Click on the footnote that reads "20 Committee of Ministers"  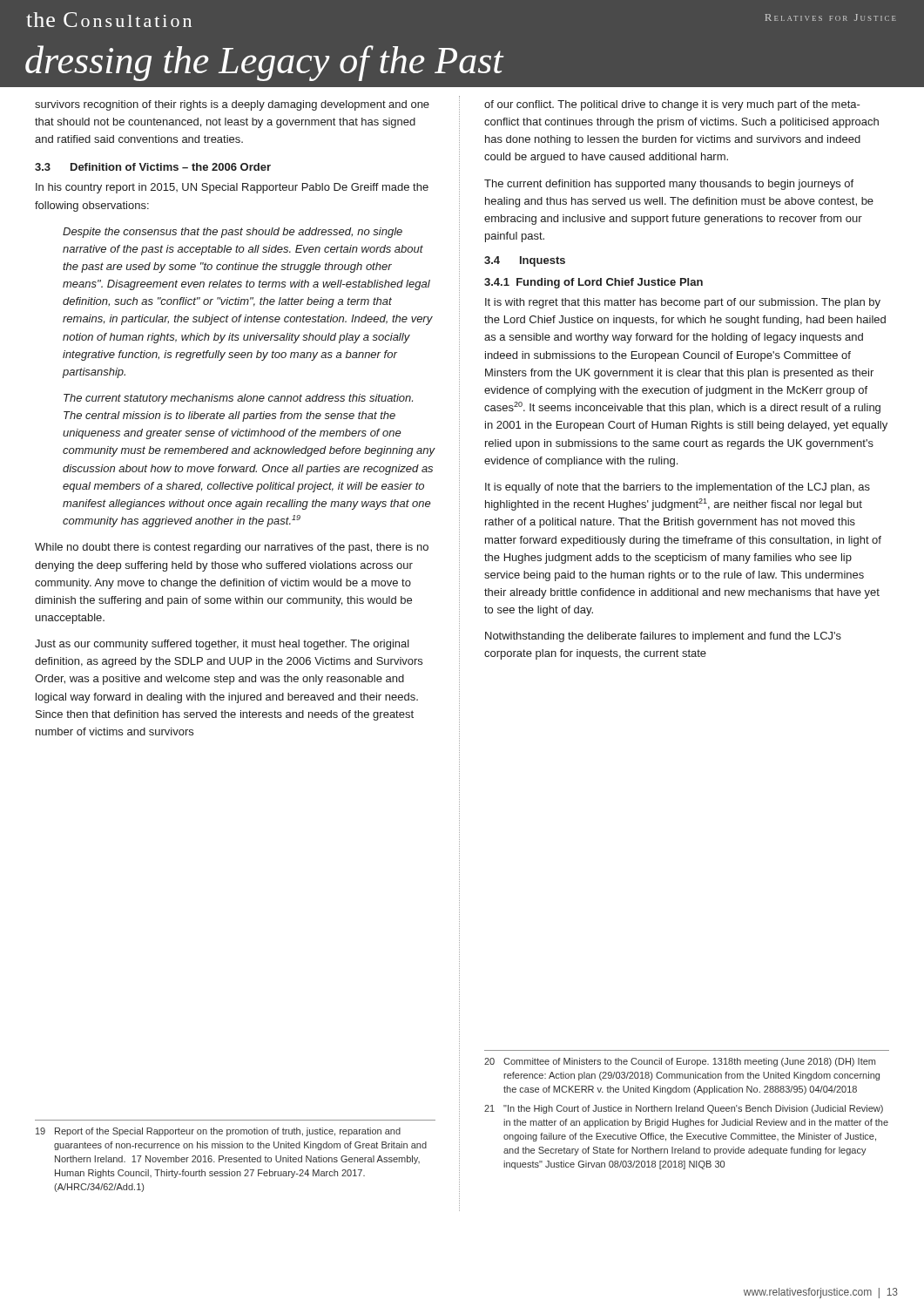pyautogui.click(x=687, y=1113)
